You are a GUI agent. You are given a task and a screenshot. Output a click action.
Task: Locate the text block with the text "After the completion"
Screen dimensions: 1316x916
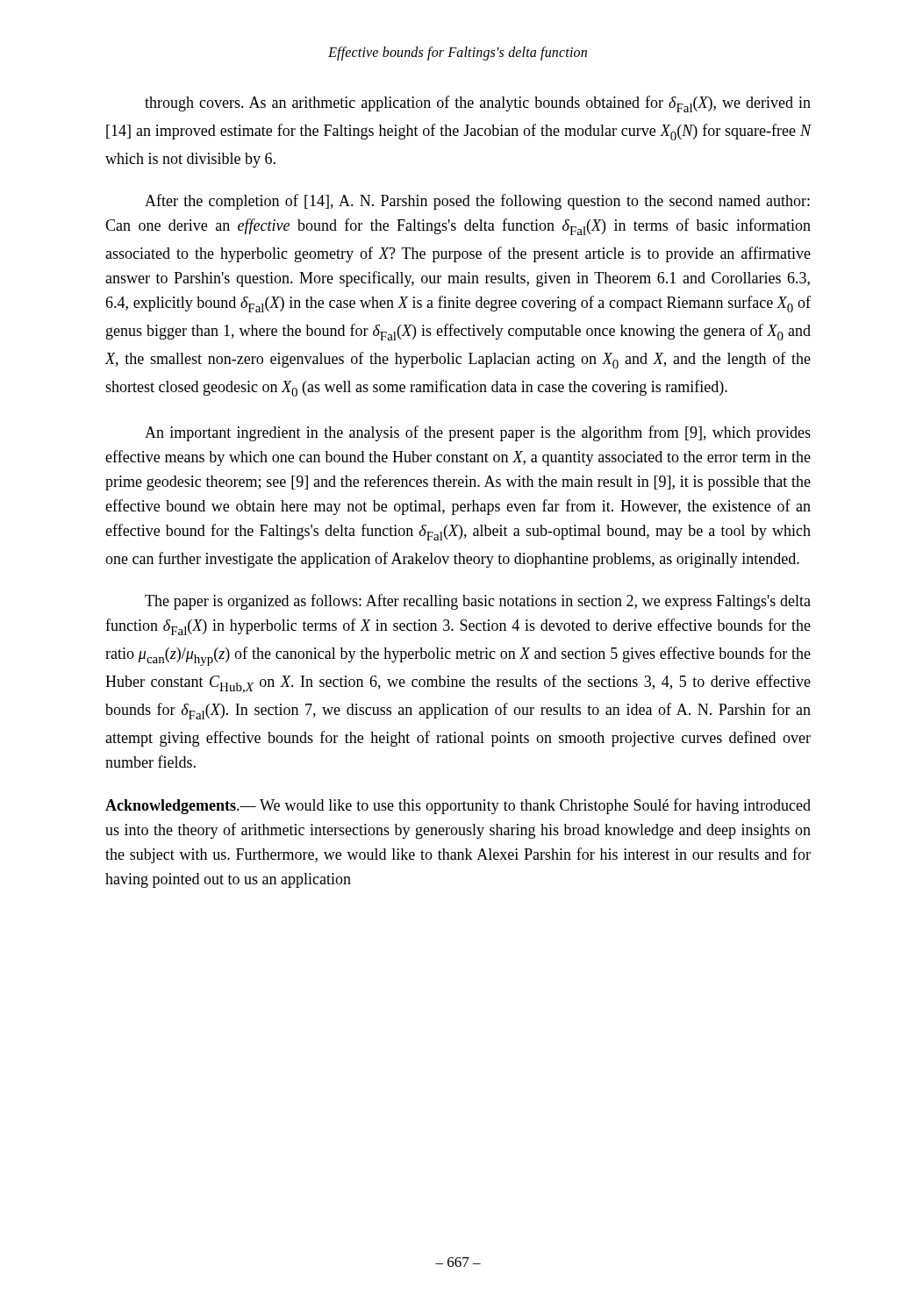[x=458, y=295]
